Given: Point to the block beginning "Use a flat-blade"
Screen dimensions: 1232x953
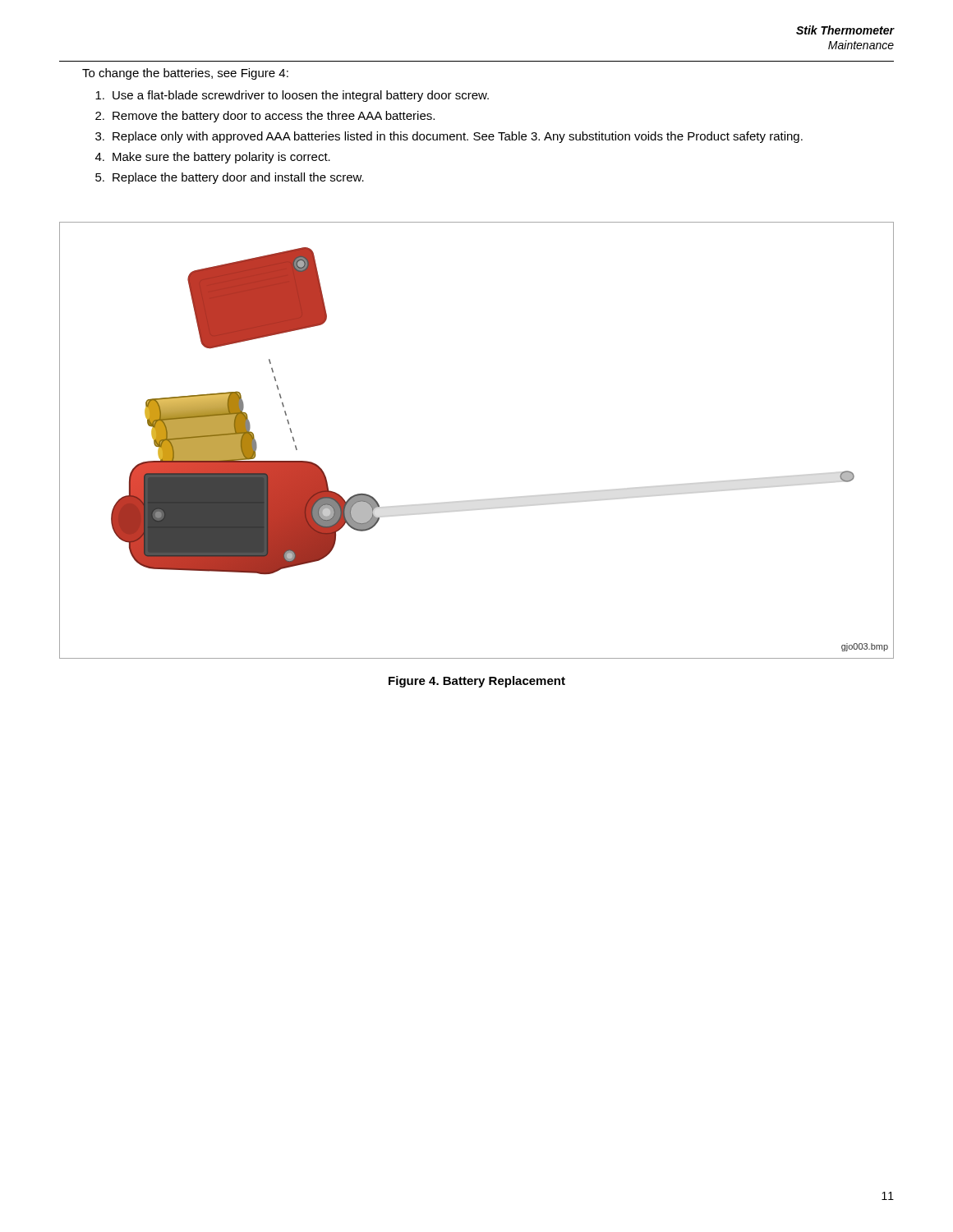Looking at the screenshot, I should coord(488,95).
